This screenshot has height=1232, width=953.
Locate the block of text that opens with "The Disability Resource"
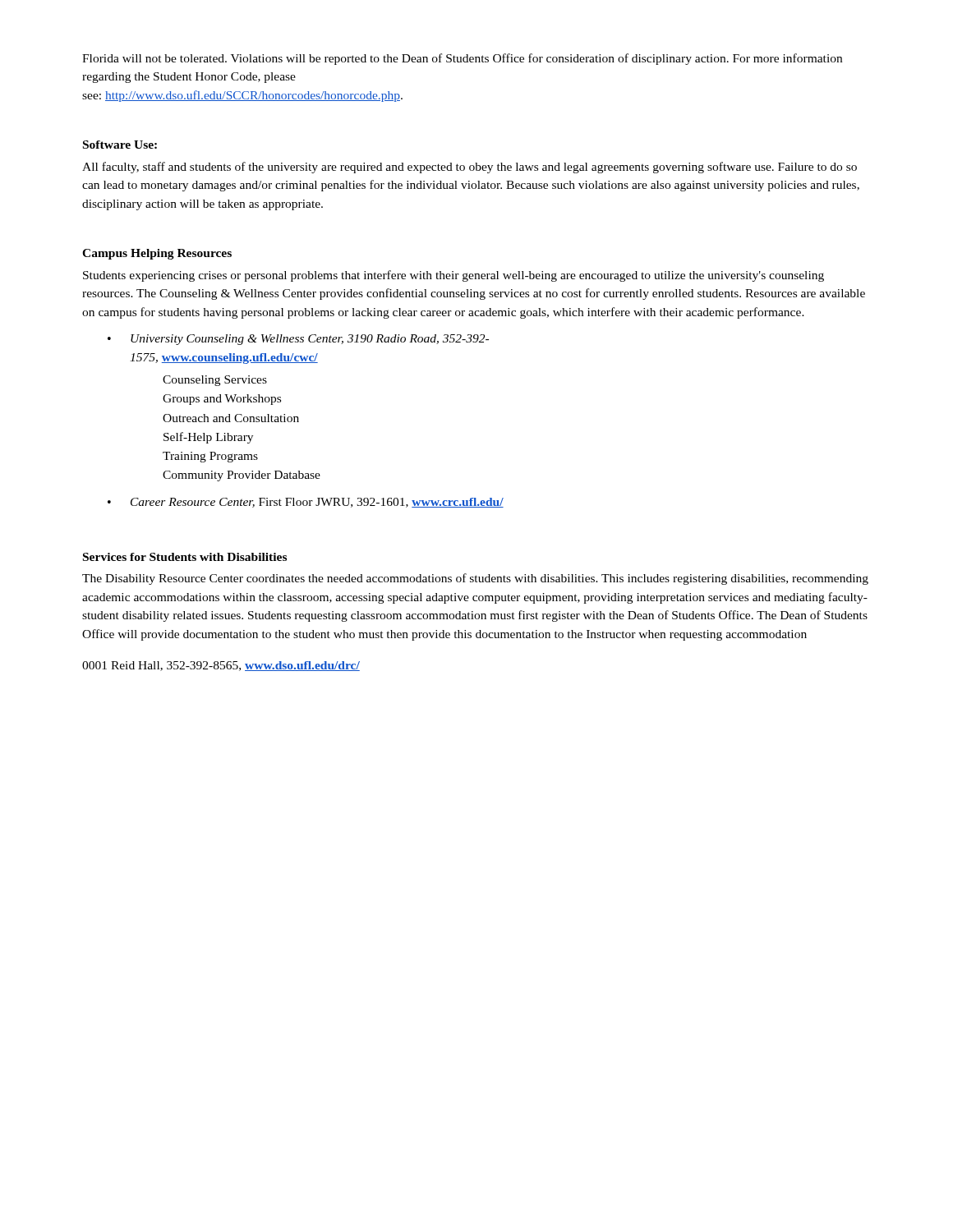tap(475, 606)
